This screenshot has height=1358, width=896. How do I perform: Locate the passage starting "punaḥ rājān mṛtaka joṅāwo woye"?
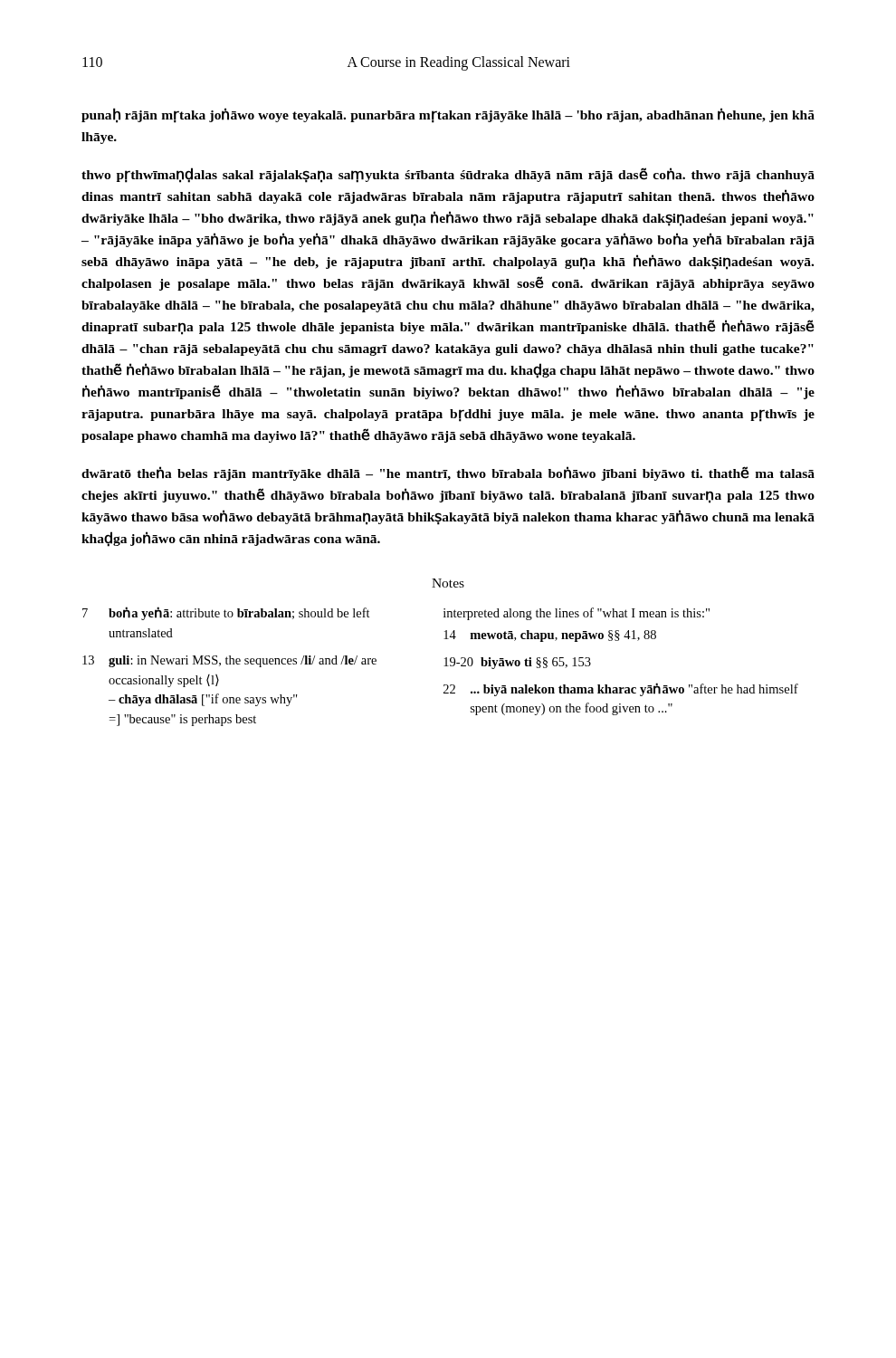pyautogui.click(x=448, y=125)
